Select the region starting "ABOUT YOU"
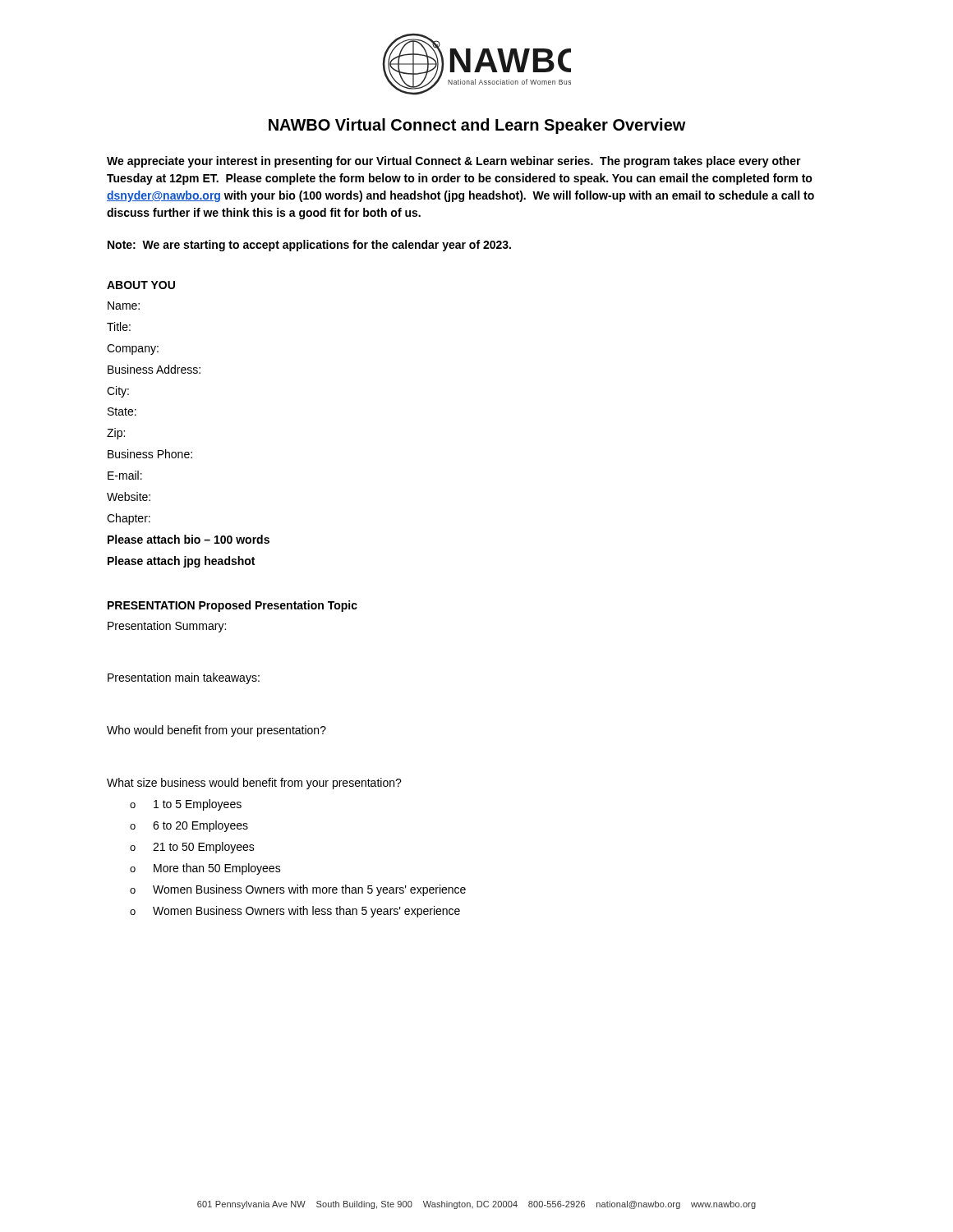The image size is (953, 1232). [141, 285]
